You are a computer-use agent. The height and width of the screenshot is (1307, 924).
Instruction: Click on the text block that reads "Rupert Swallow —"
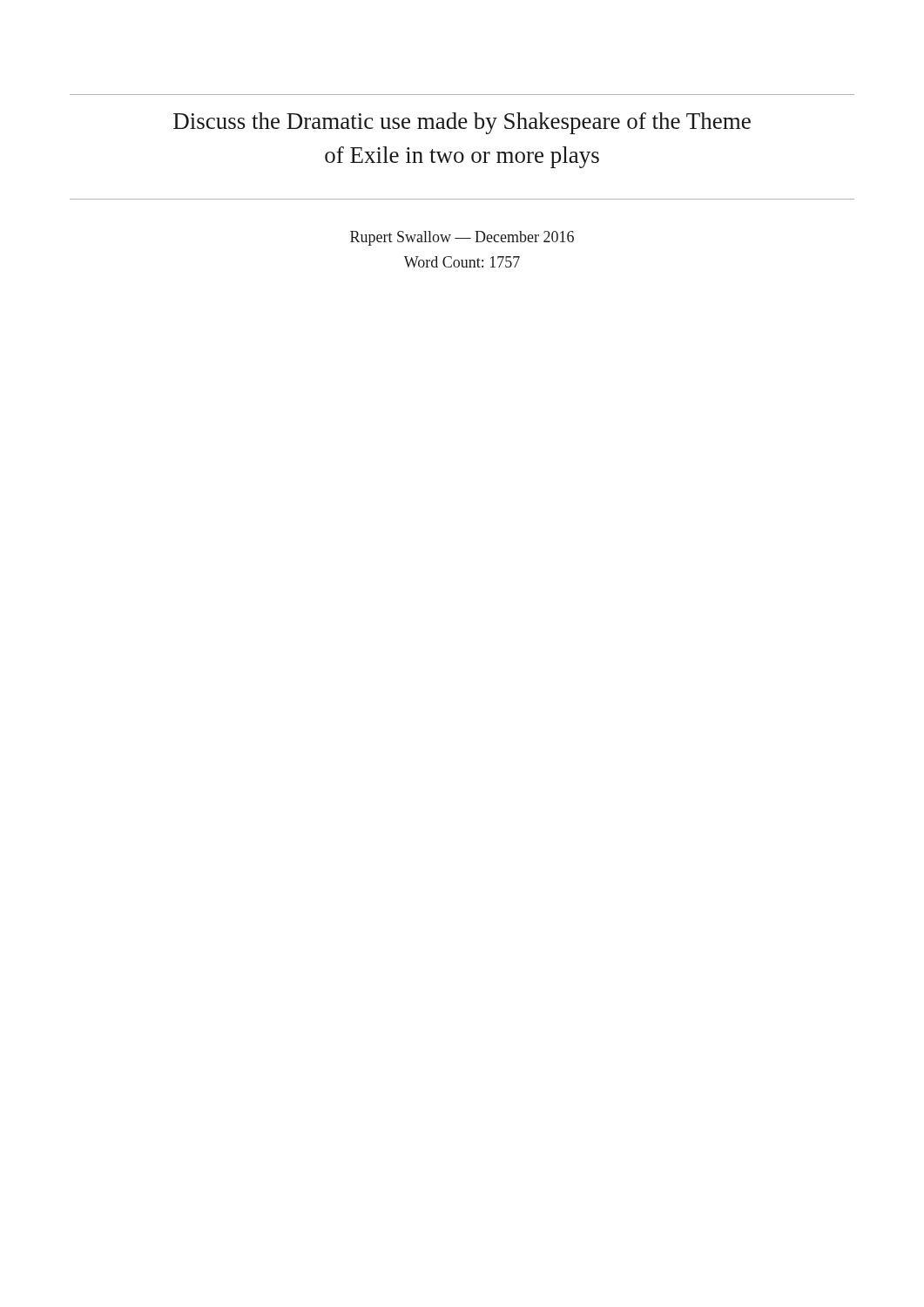click(x=462, y=250)
